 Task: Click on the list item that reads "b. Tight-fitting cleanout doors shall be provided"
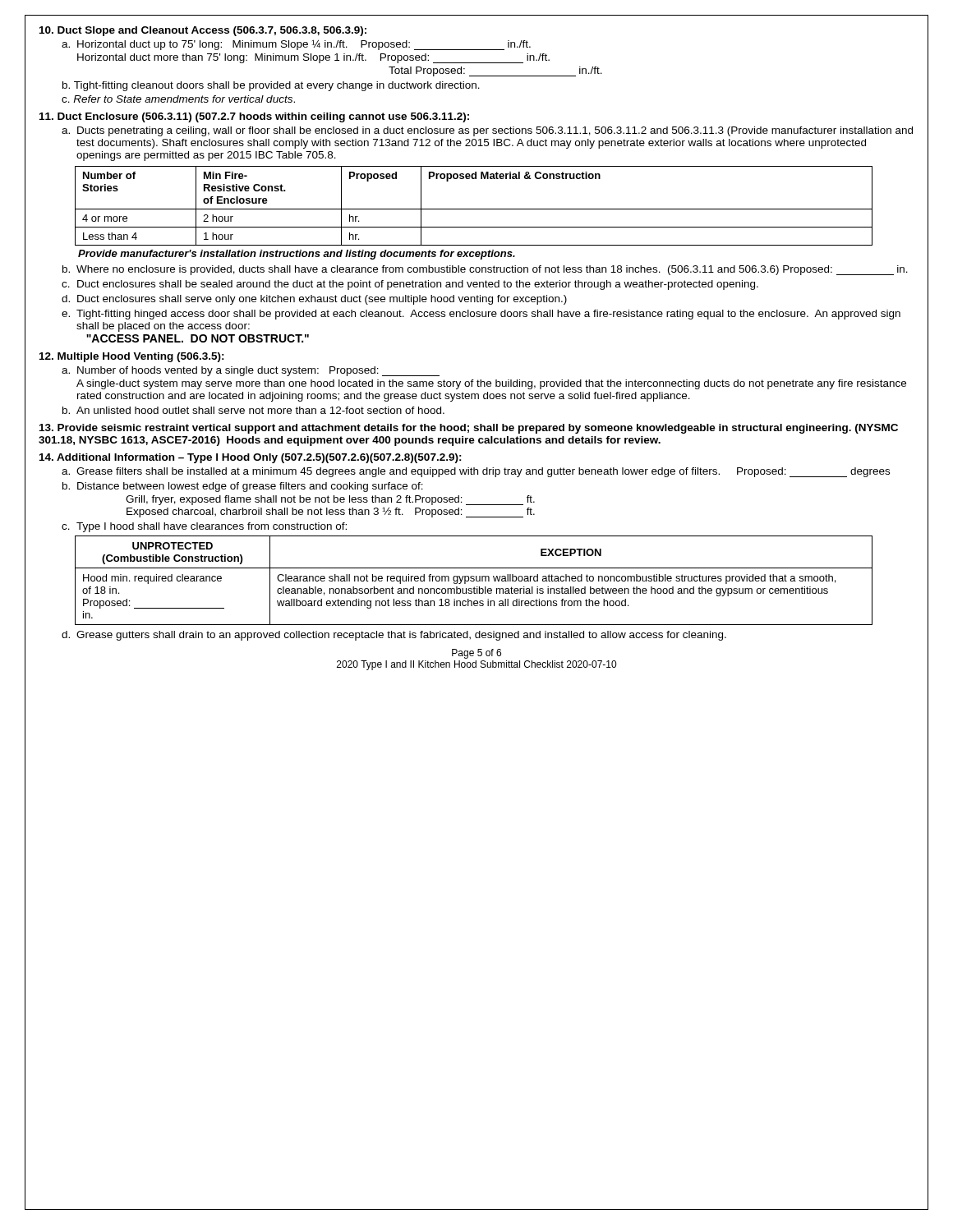click(x=271, y=85)
